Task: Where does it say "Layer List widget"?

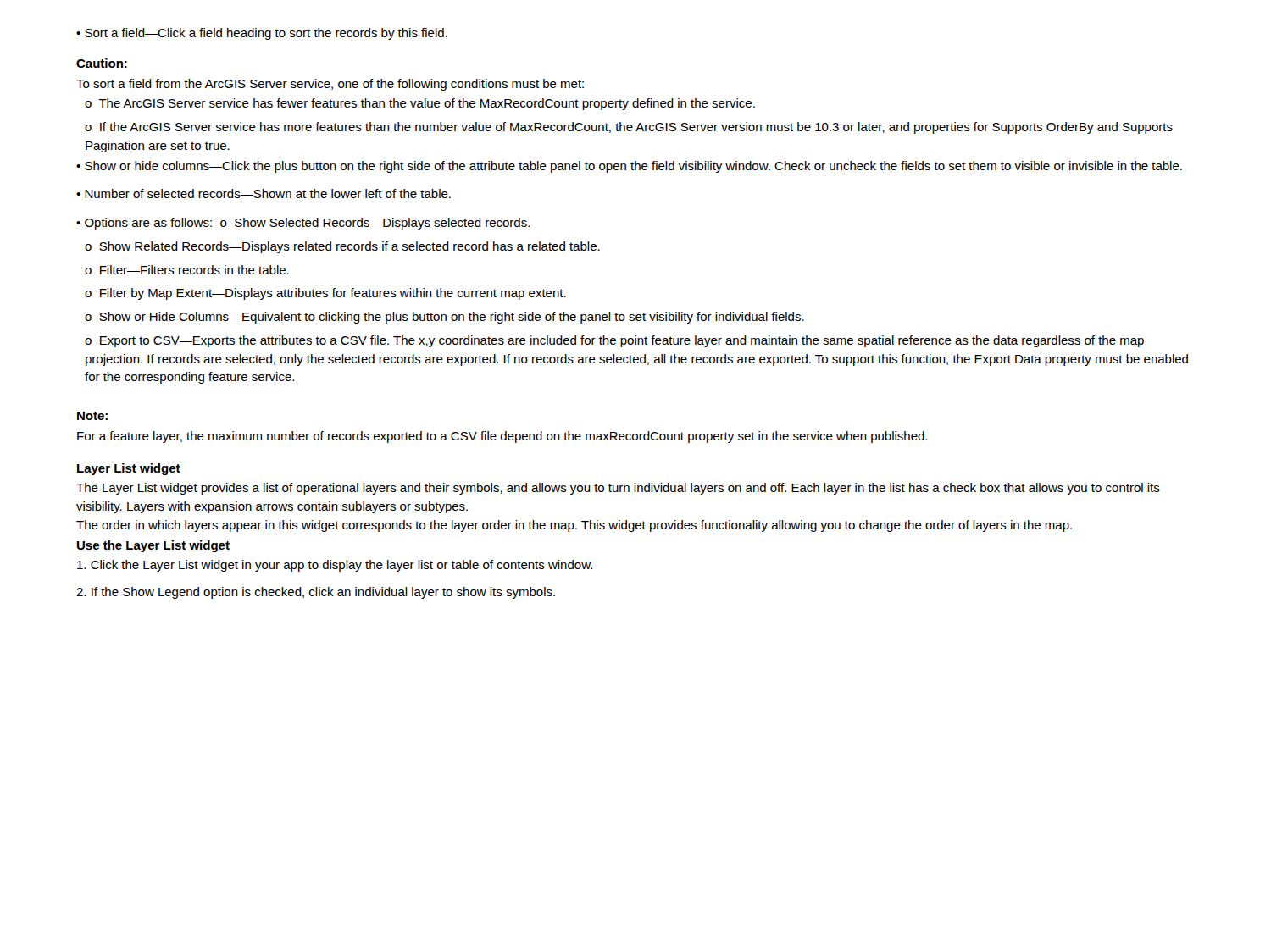Action: (128, 468)
